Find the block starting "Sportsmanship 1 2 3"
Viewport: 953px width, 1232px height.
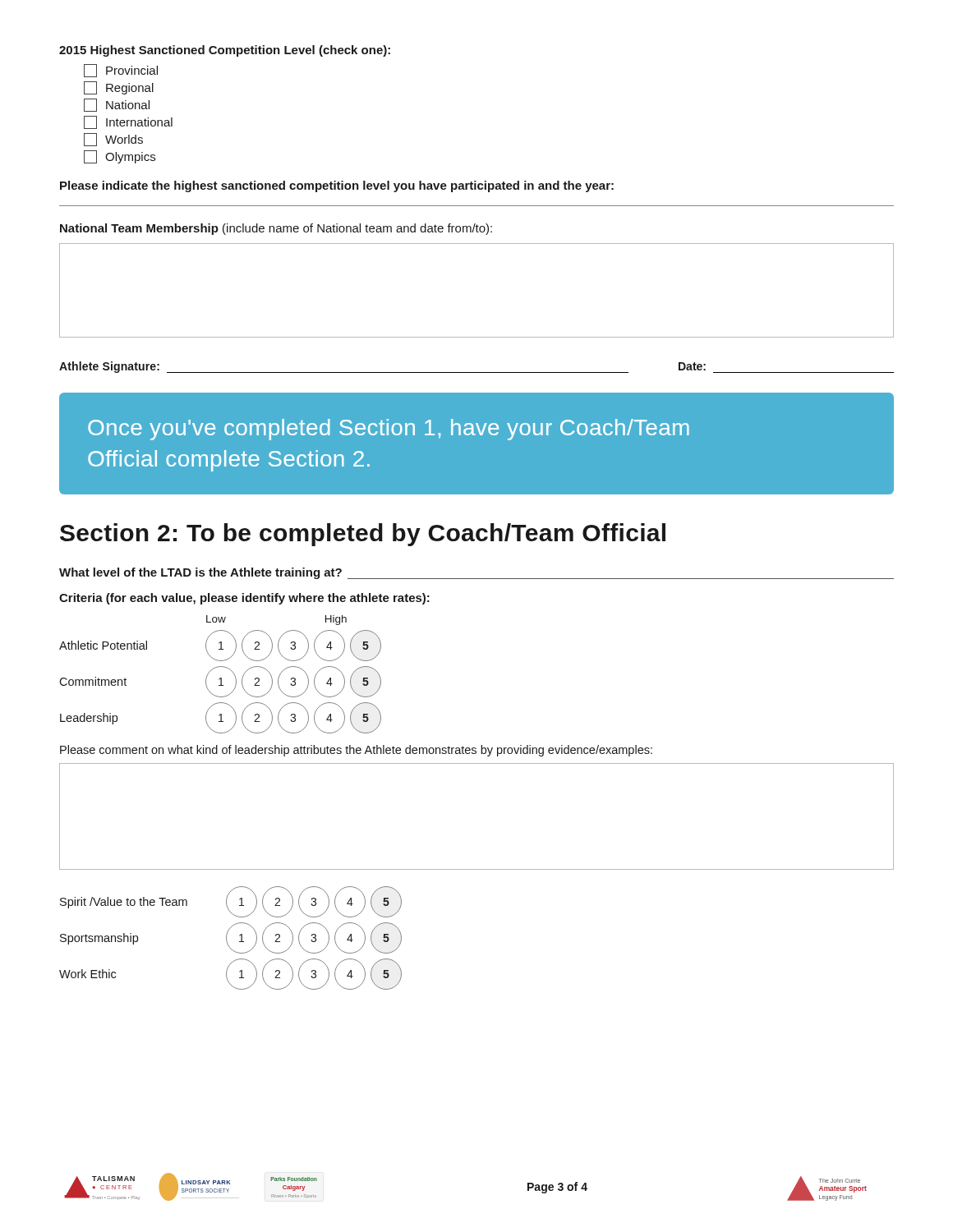(232, 938)
